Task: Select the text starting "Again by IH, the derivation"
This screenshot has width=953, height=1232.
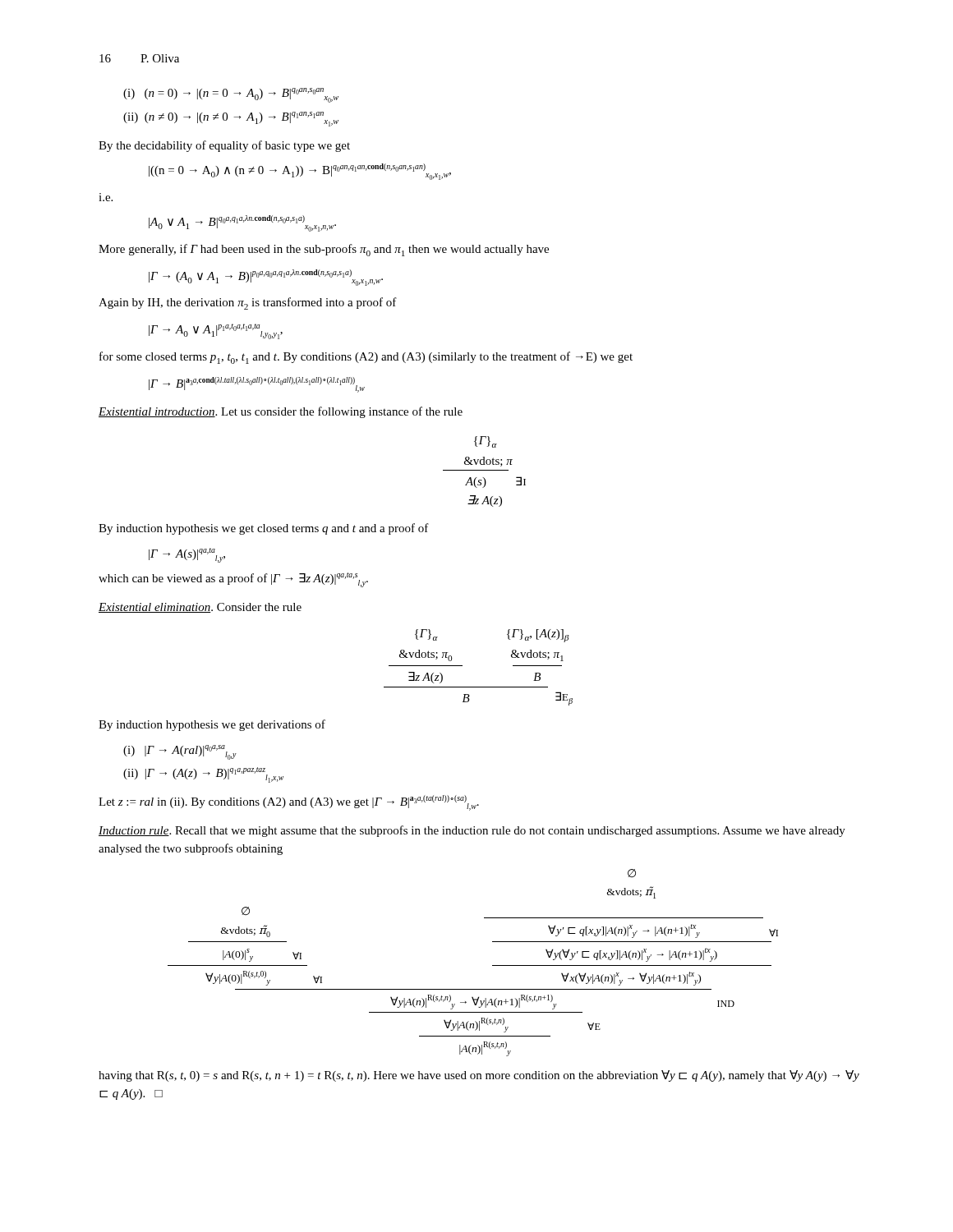Action: [247, 304]
